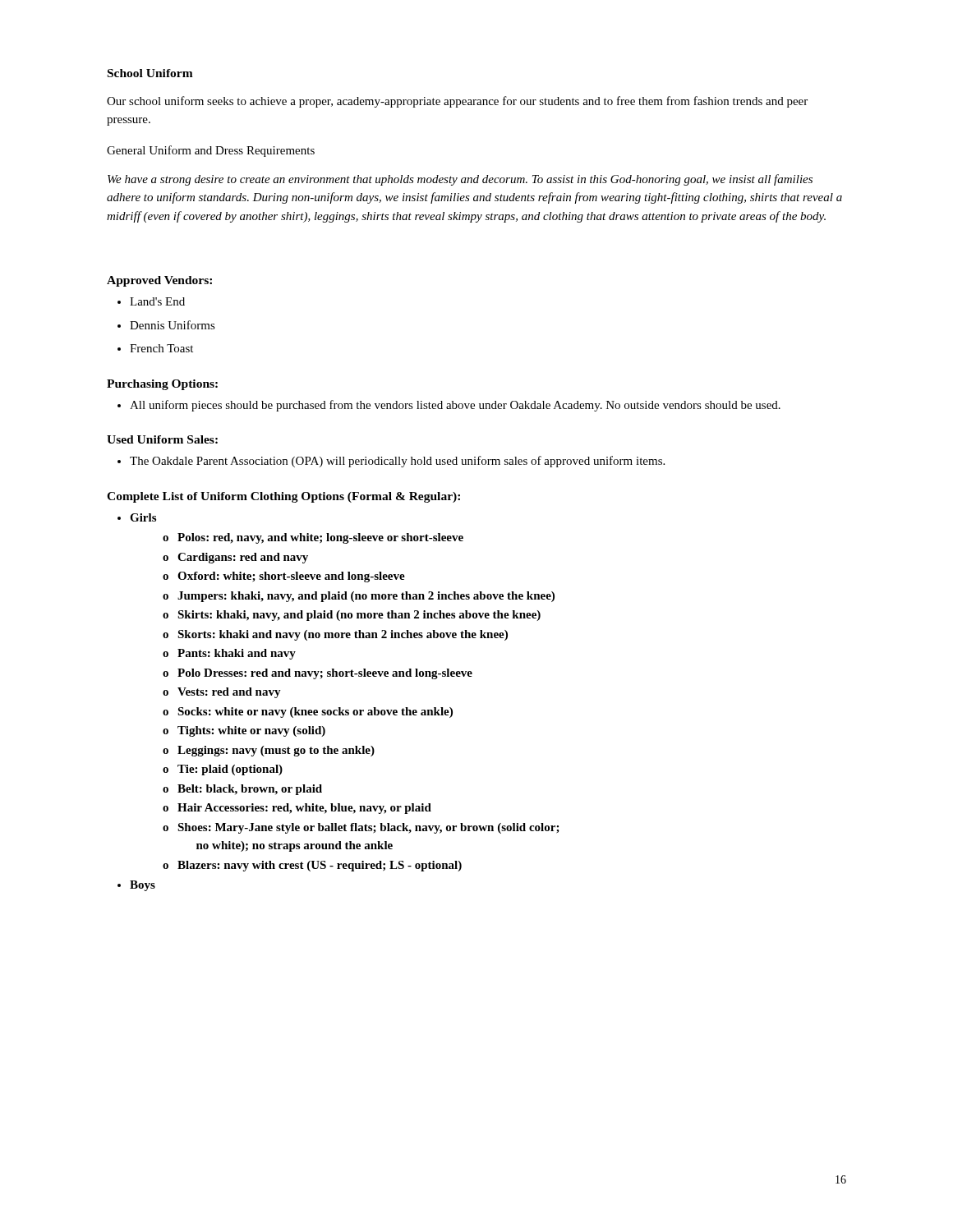The image size is (953, 1232).
Task: Click on the element starting "Jumpers: khaki, navy, and plaid"
Action: [504, 595]
